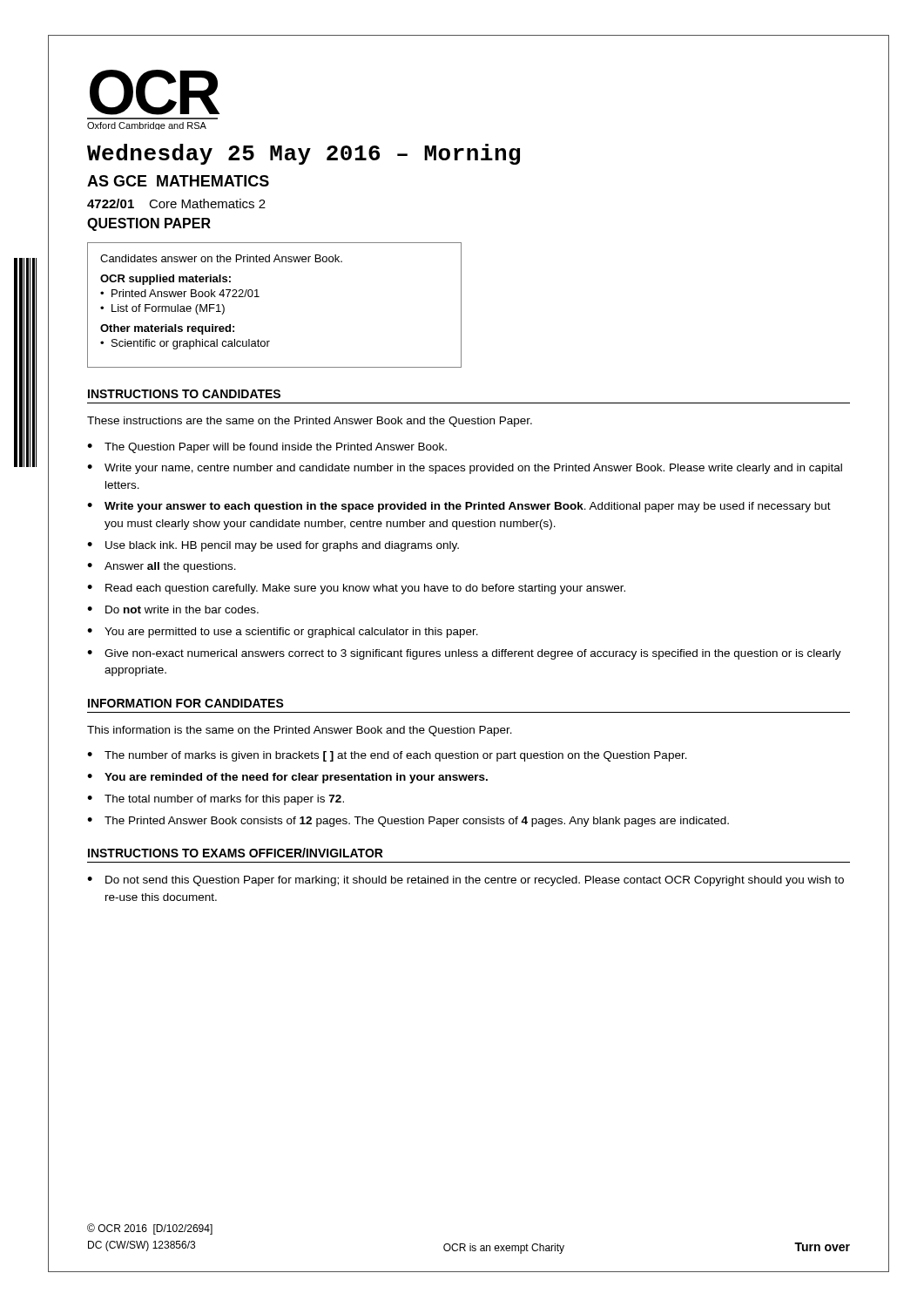Where is the passage that starts "• The Printed Answer"?

pos(469,820)
